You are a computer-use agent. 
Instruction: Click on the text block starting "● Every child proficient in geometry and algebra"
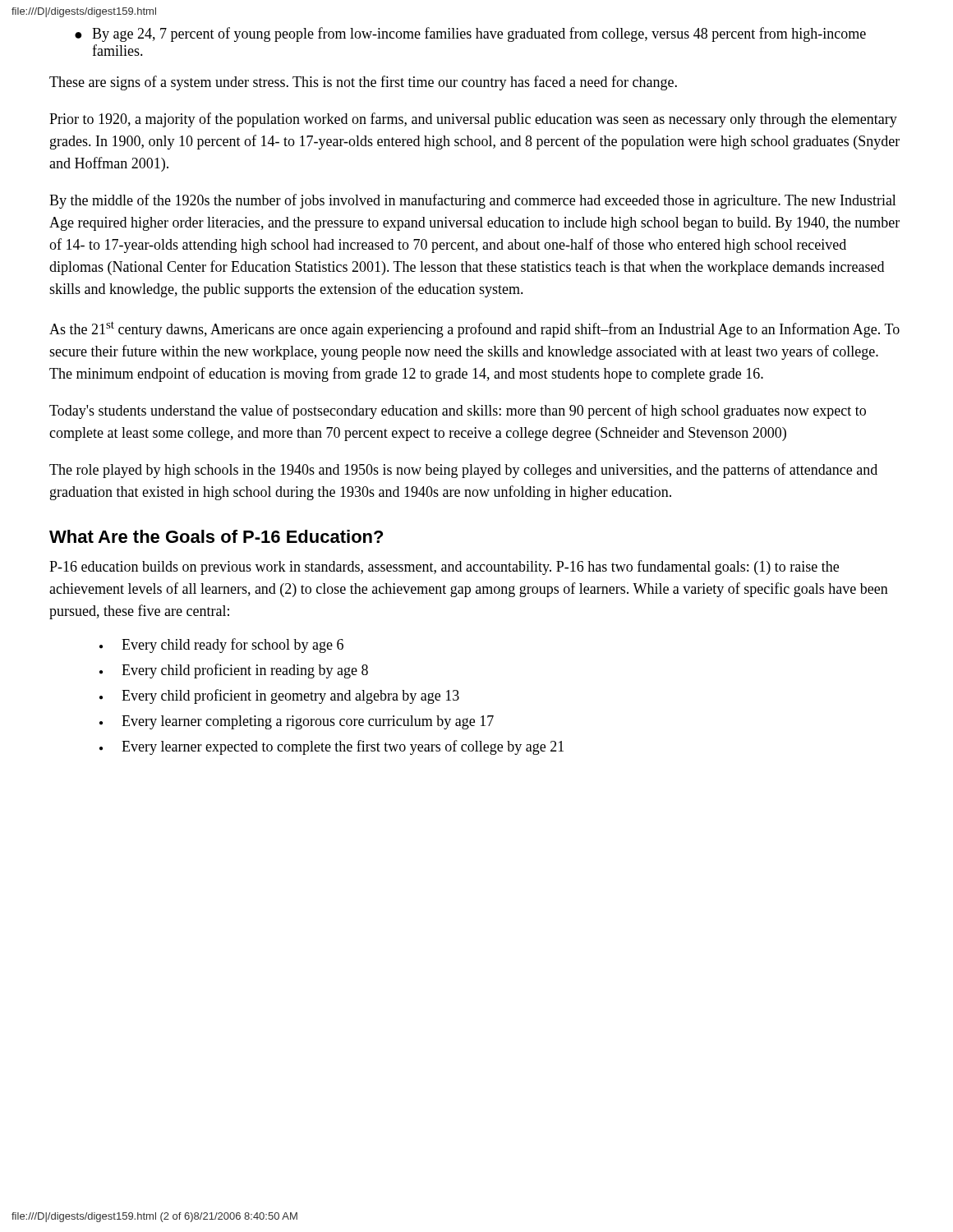tap(279, 696)
